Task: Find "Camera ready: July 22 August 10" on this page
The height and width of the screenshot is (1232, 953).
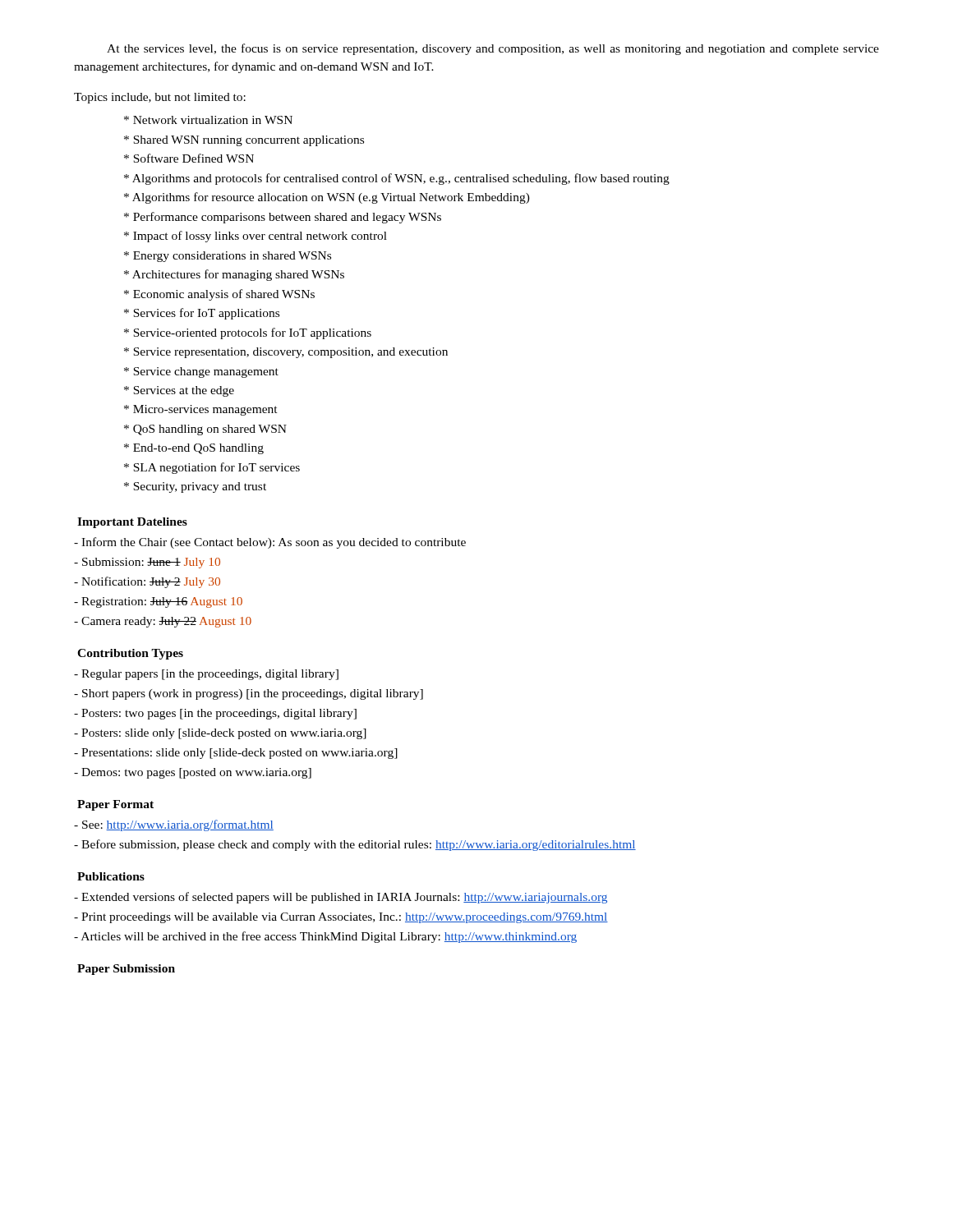Action: 163,620
